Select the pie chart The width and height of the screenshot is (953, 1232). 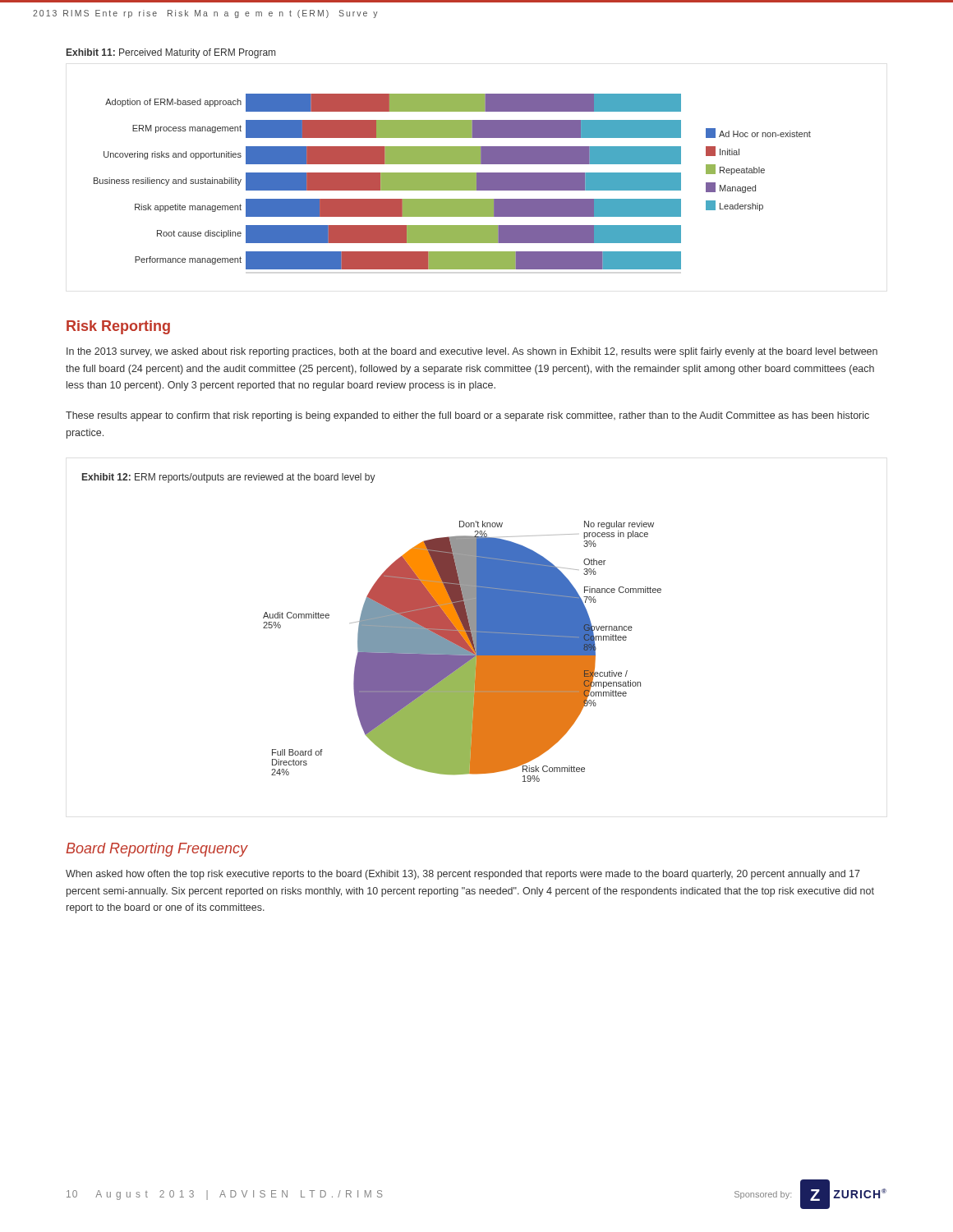pos(476,647)
